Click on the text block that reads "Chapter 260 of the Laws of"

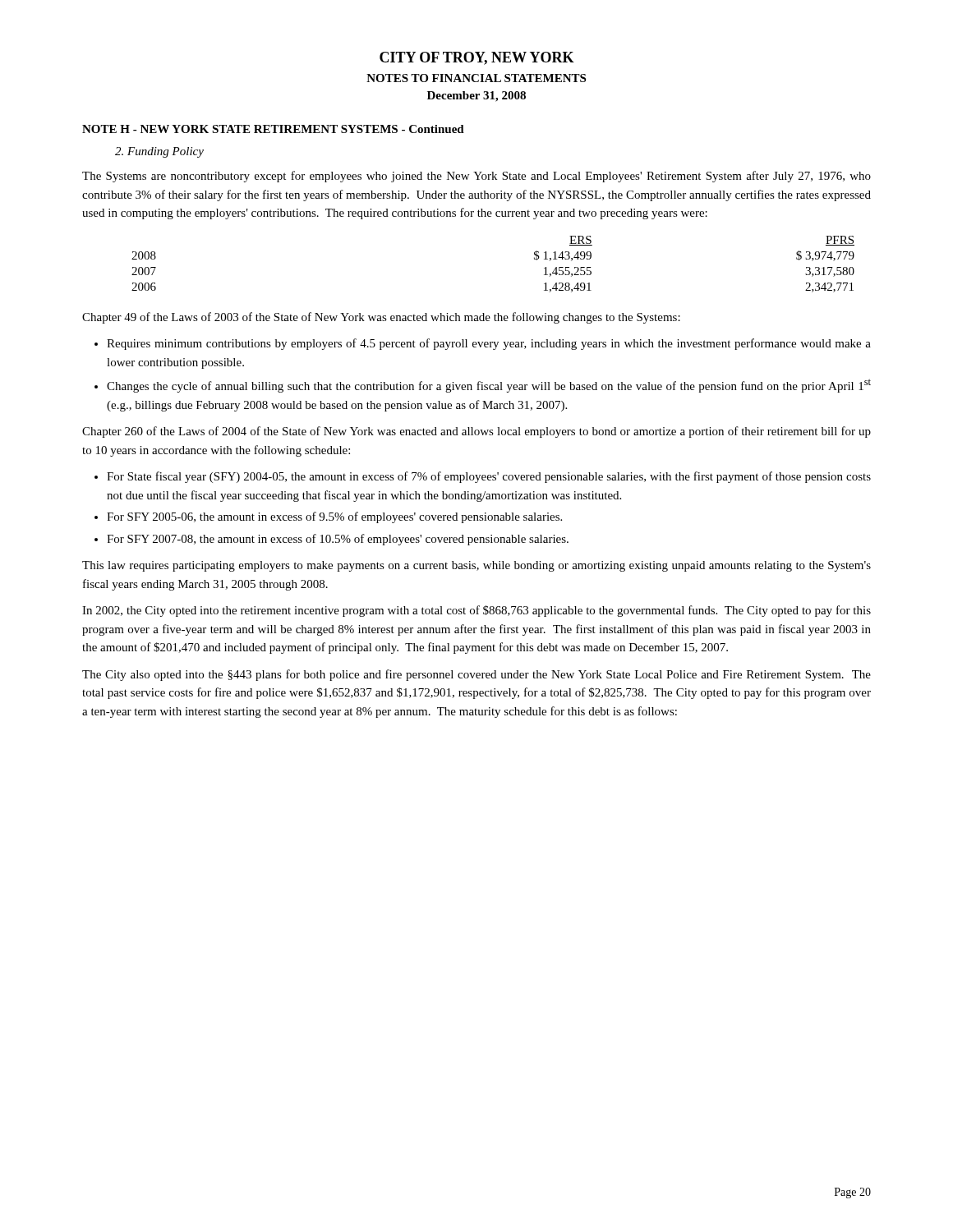coord(476,441)
